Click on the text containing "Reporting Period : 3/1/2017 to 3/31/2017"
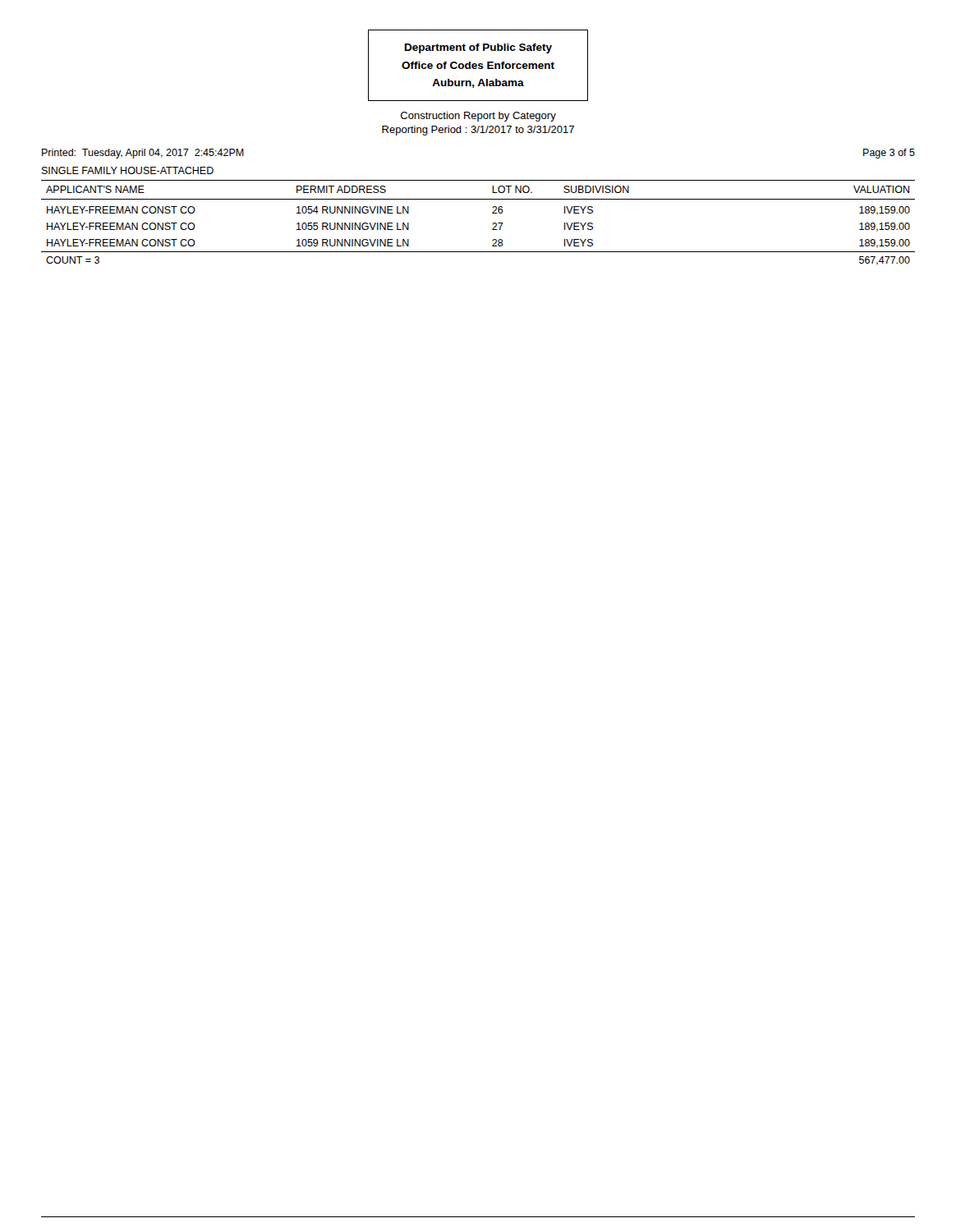This screenshot has width=956, height=1232. point(478,129)
